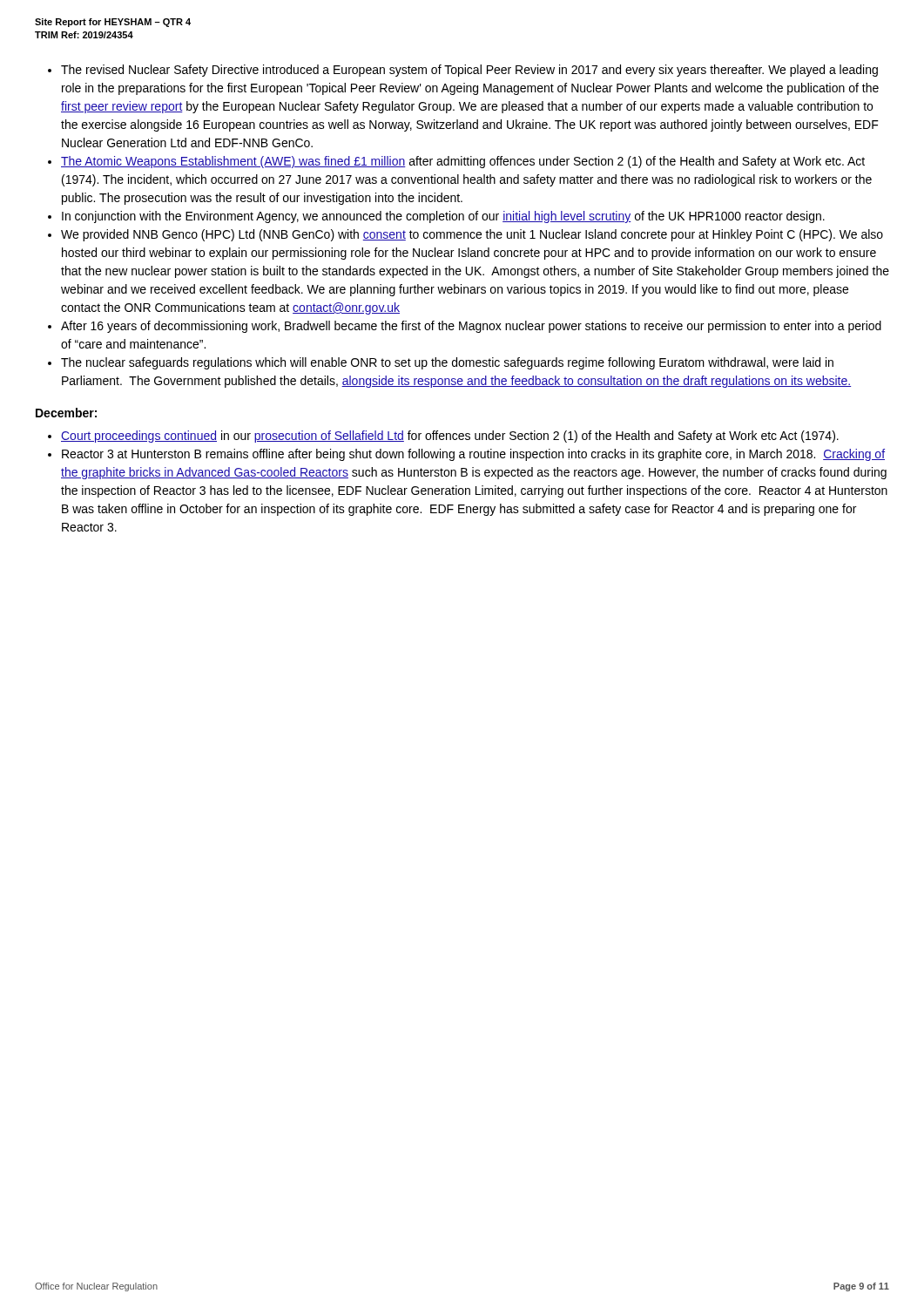
Task: Select the text starting "The nuclear safeguards"
Action: pos(456,372)
